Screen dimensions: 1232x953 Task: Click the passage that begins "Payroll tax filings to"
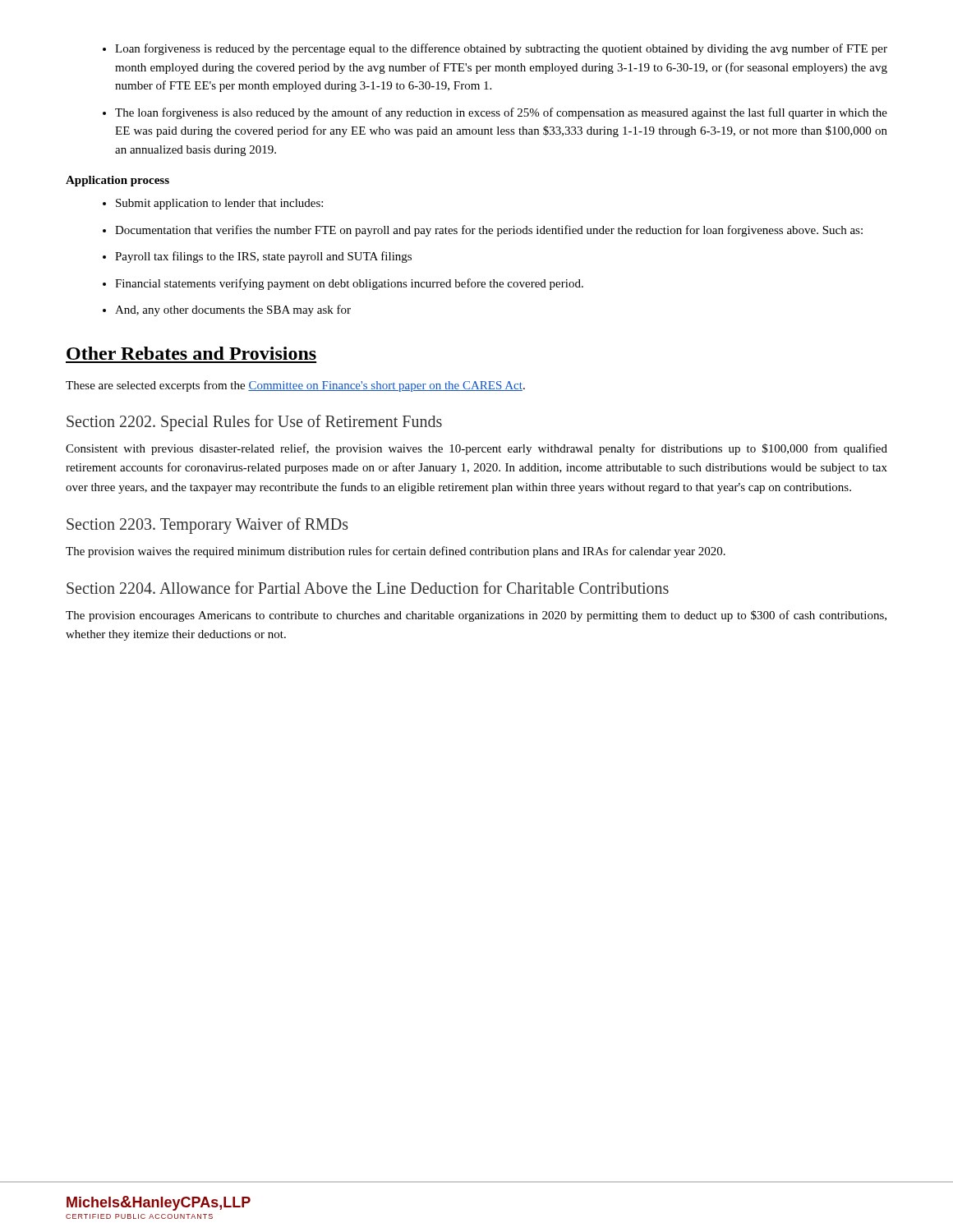(x=264, y=256)
